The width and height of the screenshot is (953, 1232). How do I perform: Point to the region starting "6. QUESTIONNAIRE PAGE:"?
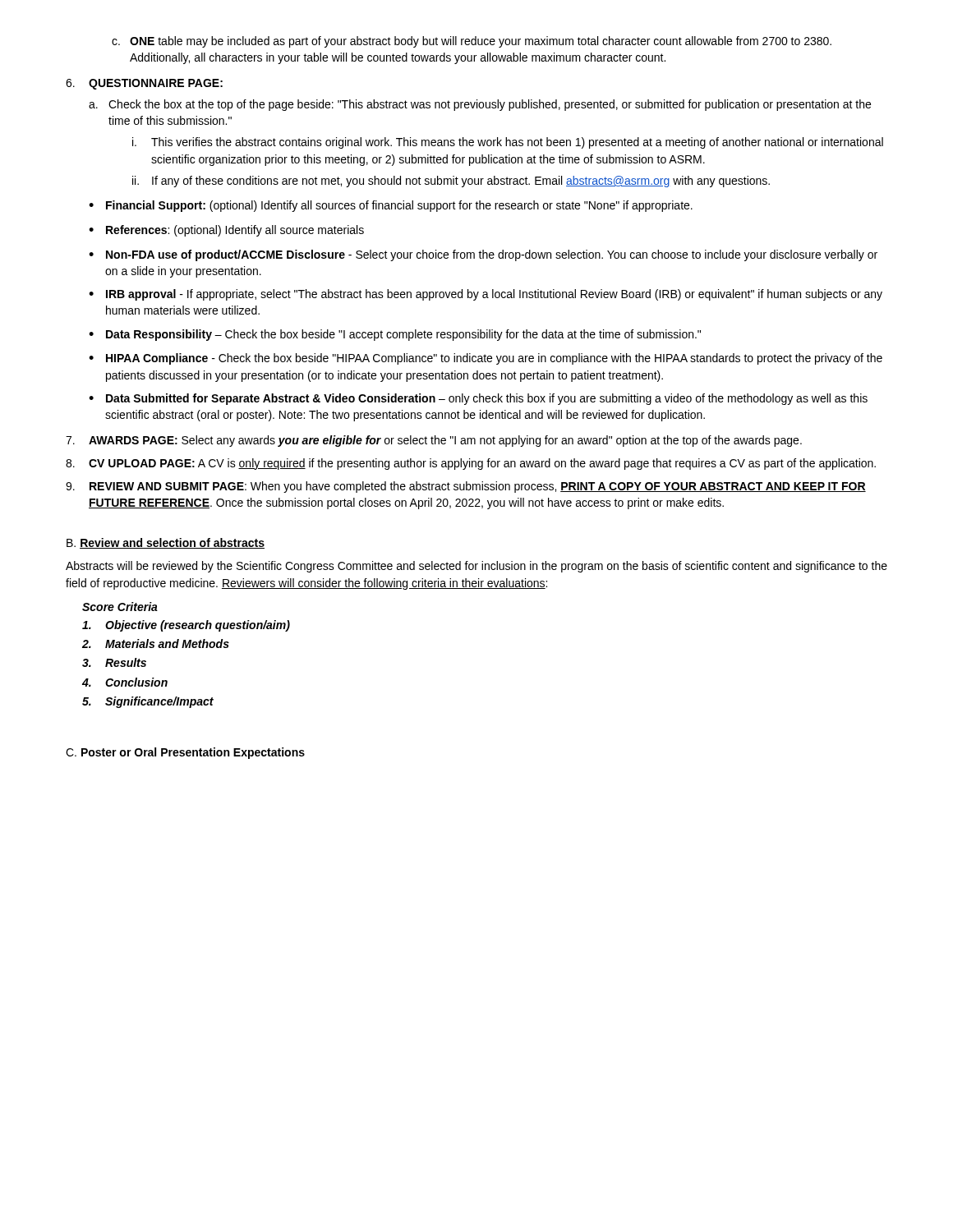[145, 83]
